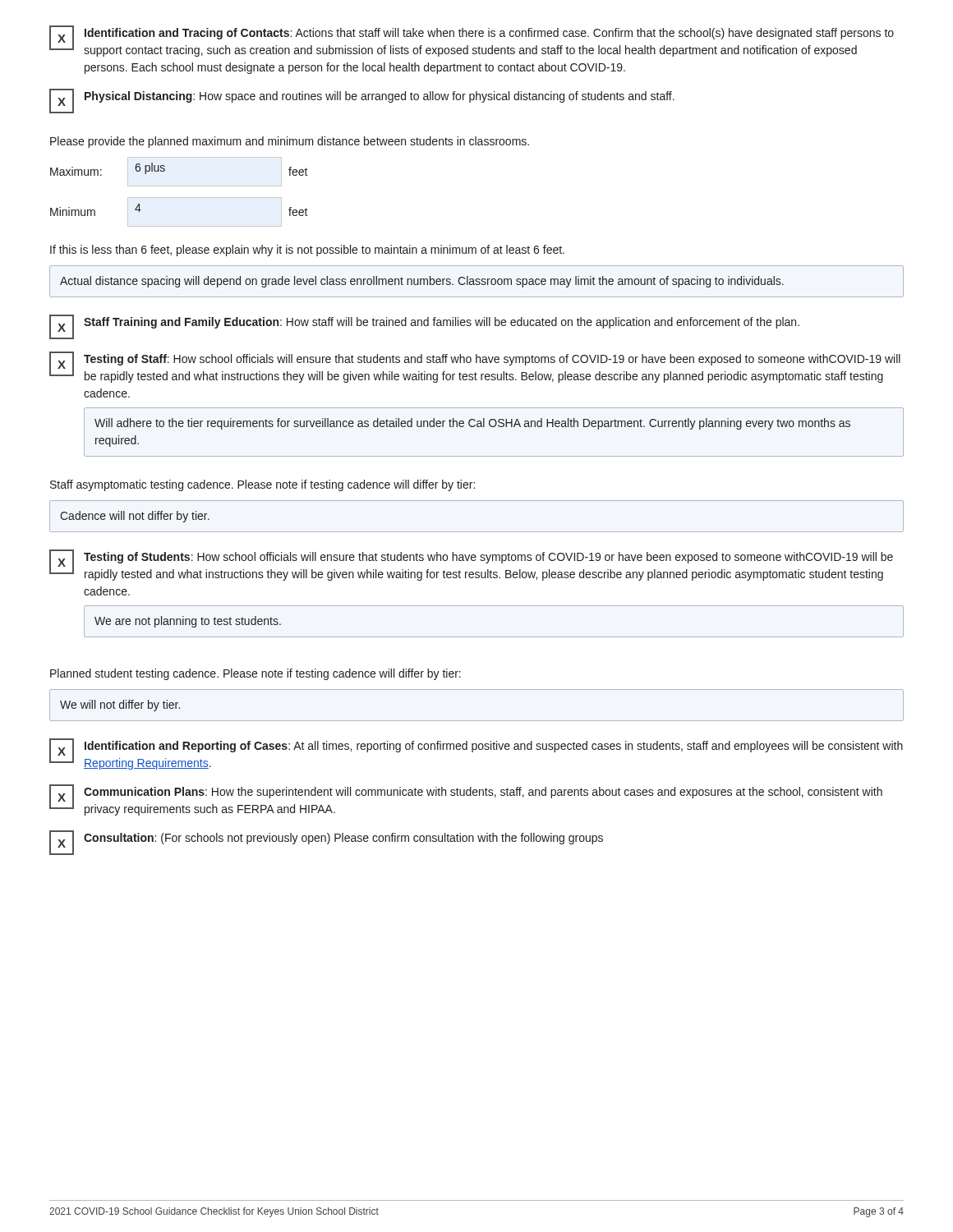This screenshot has width=953, height=1232.
Task: Find the text with the text "Maximum: 6 plus feet"
Action: pos(78,170)
